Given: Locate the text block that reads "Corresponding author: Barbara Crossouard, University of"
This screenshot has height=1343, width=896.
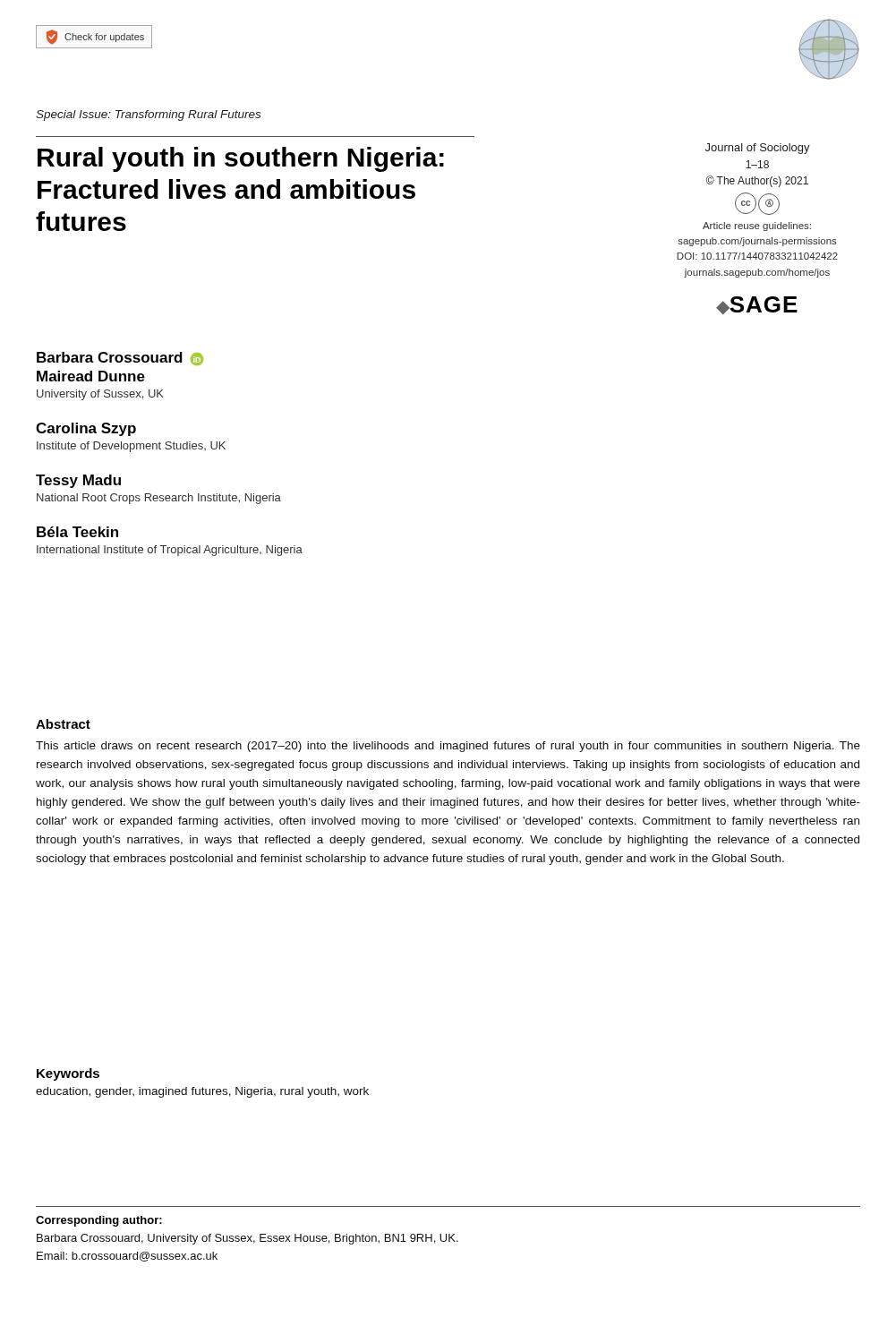Looking at the screenshot, I should tap(448, 1239).
